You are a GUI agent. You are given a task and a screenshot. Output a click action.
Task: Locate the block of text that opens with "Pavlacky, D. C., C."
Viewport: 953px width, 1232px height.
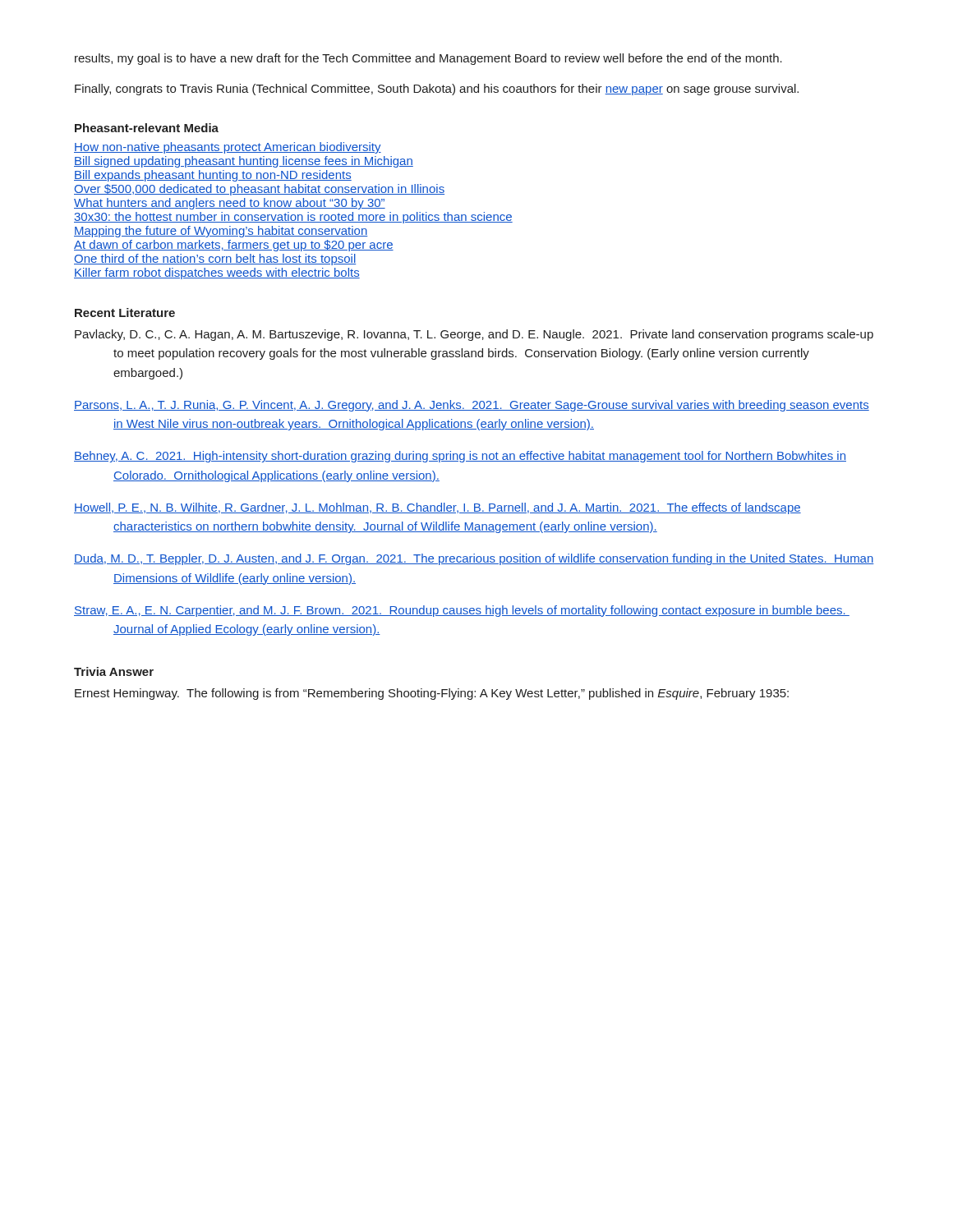pyautogui.click(x=474, y=353)
